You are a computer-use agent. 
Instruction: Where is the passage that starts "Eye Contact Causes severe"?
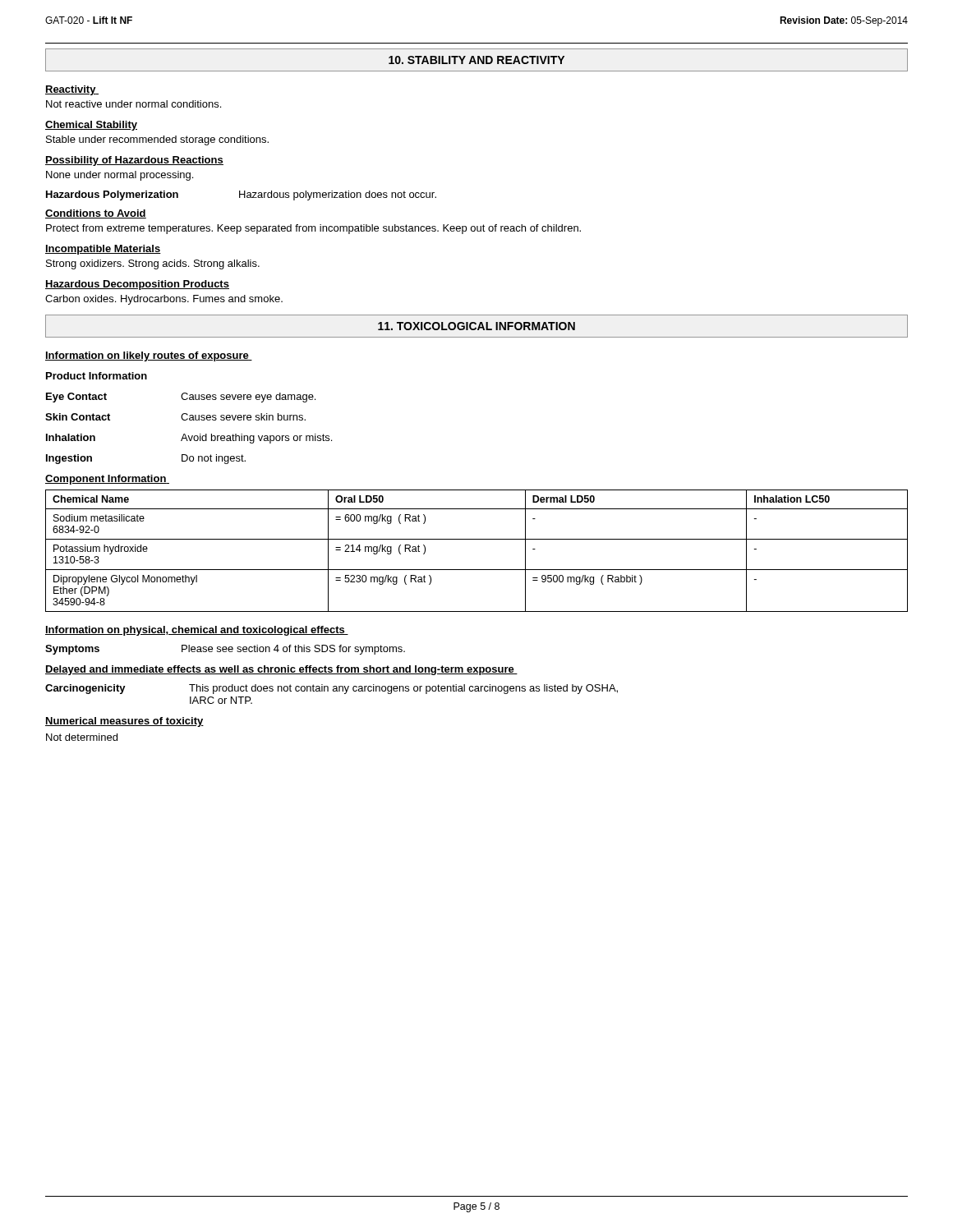[x=181, y=398]
